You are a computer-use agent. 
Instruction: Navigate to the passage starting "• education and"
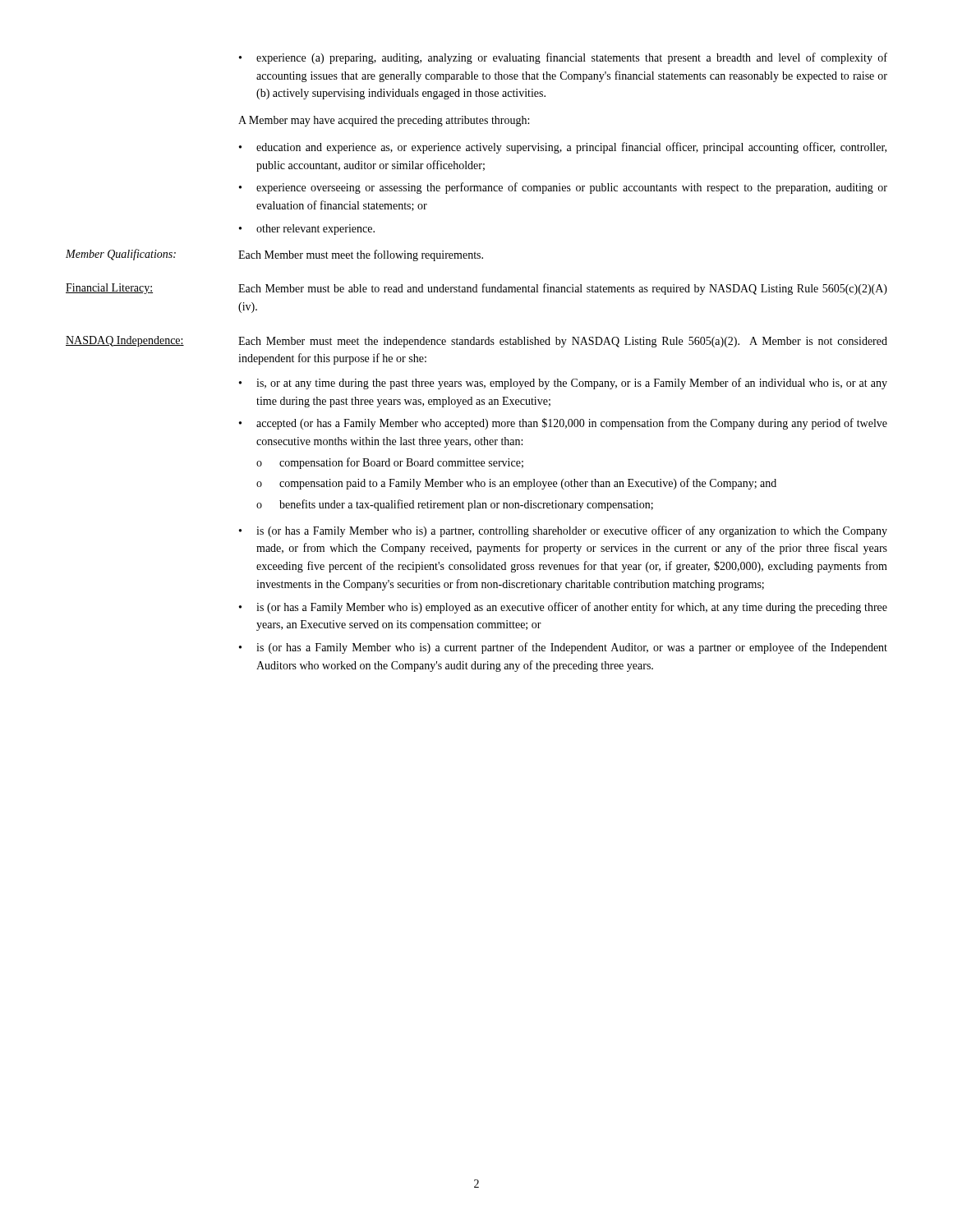point(563,157)
